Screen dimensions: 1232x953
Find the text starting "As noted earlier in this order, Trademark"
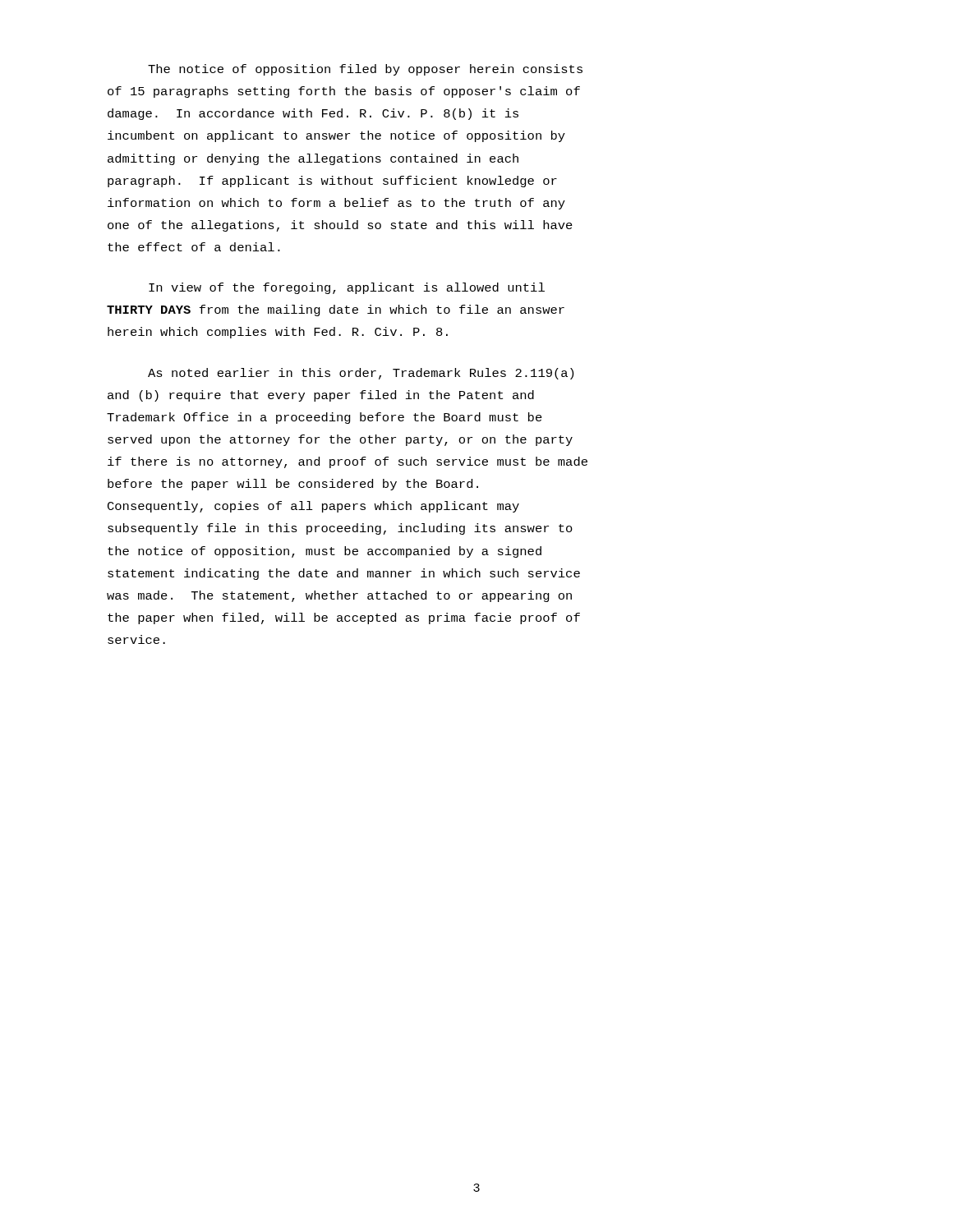348,507
